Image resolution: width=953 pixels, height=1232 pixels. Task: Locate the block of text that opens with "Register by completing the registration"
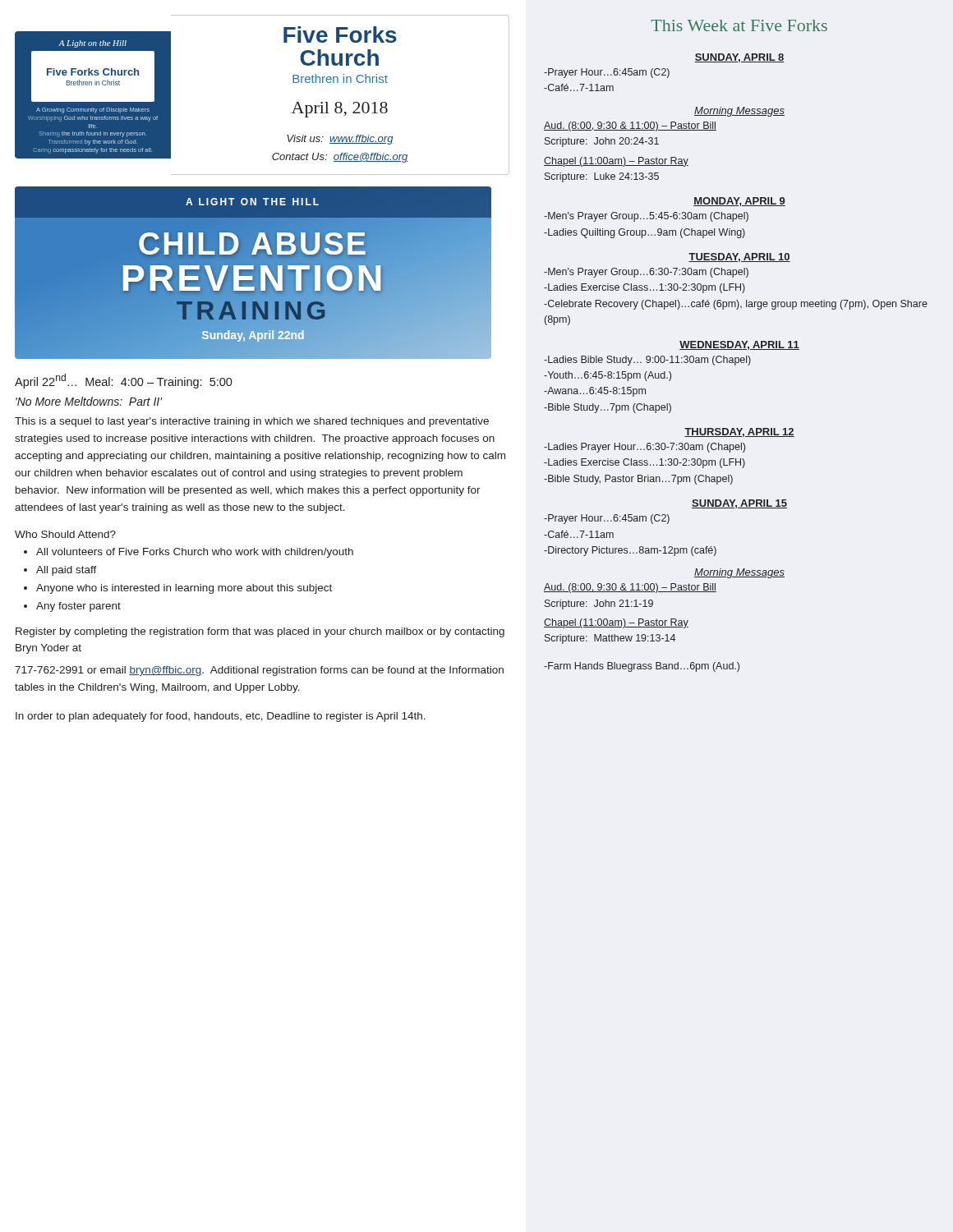[260, 639]
